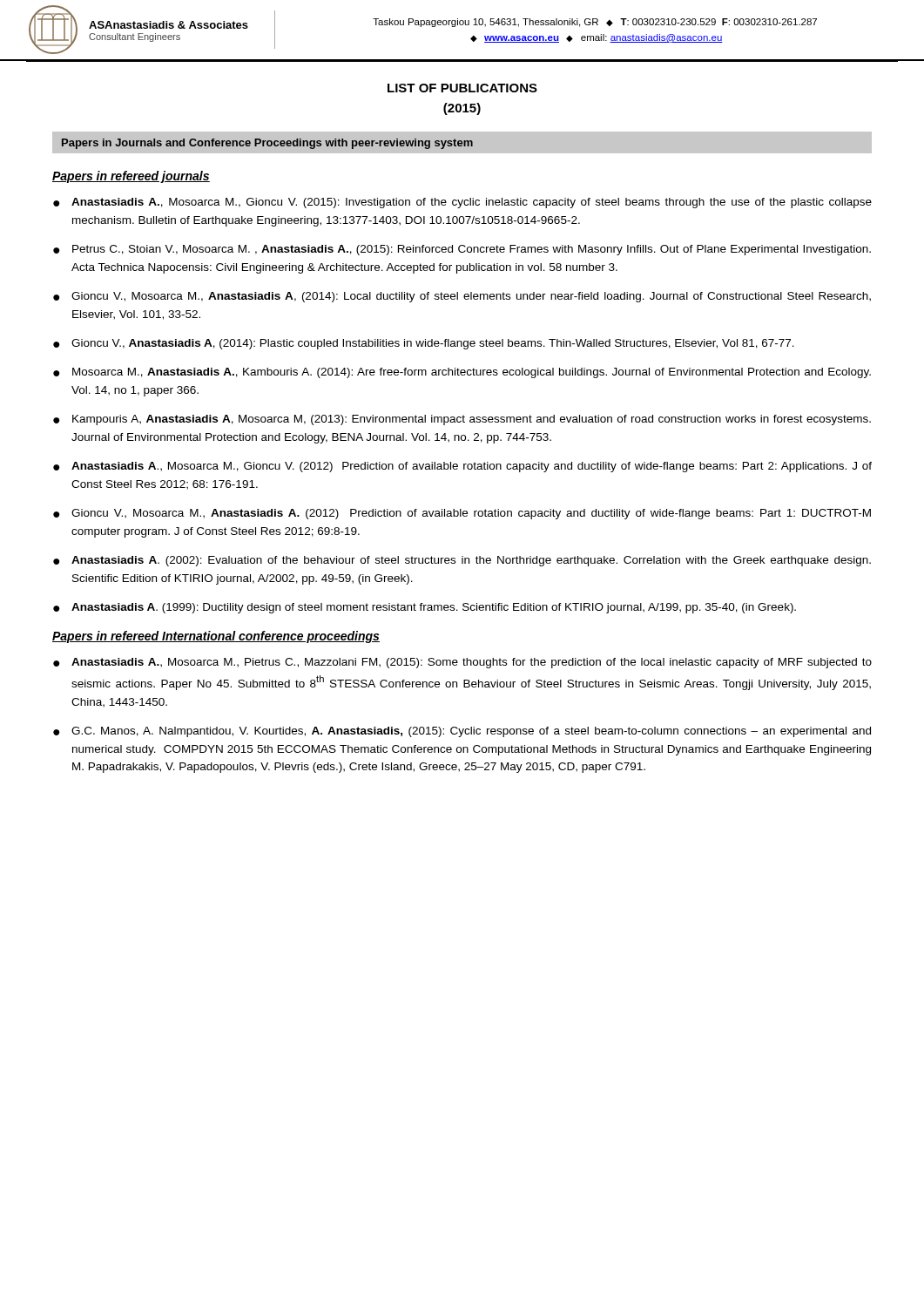Locate the text "Papers in refereed journals"

[131, 176]
